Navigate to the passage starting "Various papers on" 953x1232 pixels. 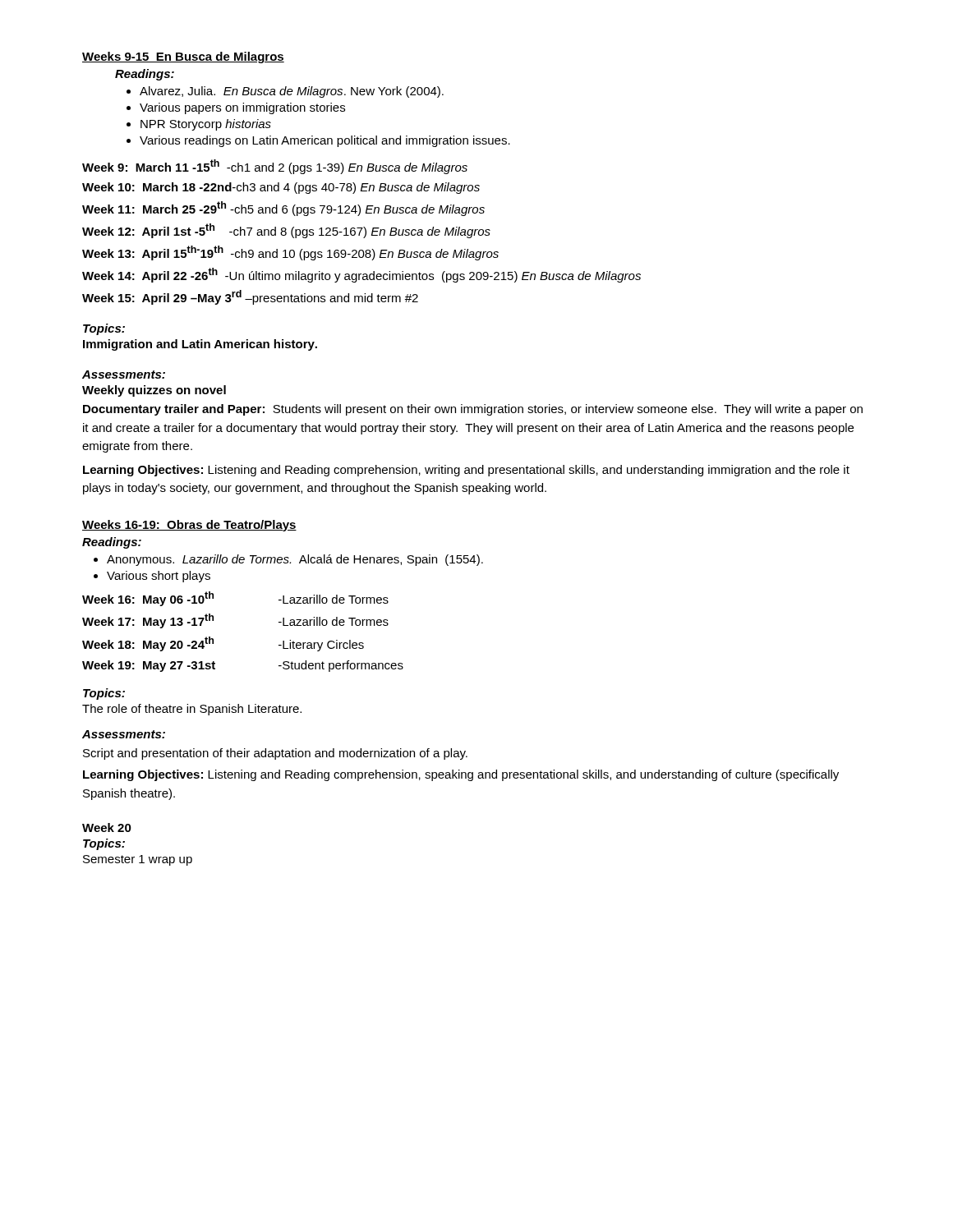pos(242,108)
